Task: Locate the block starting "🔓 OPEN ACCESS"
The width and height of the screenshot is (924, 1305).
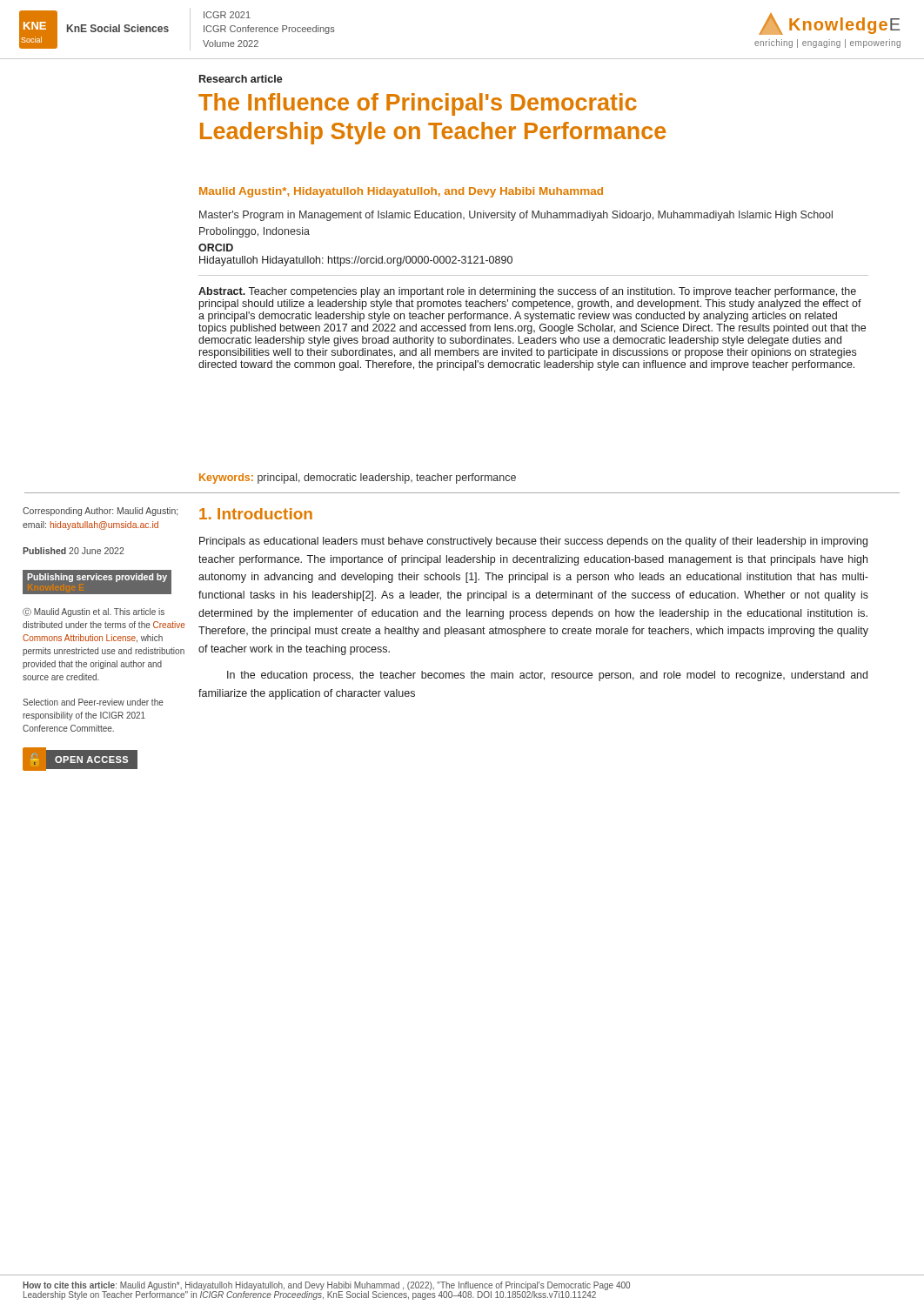Action: [80, 759]
